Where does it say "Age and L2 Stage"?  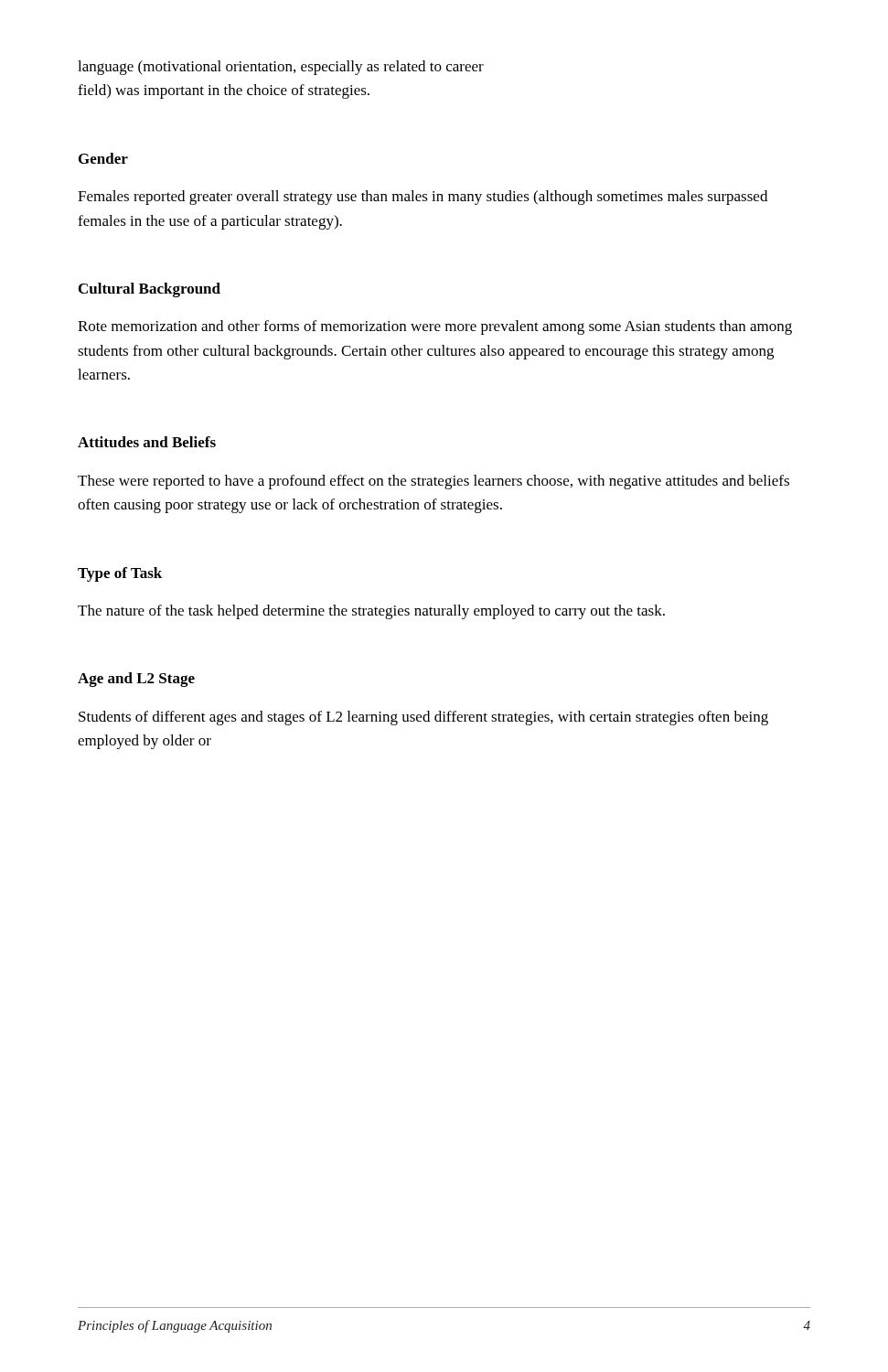(x=136, y=680)
